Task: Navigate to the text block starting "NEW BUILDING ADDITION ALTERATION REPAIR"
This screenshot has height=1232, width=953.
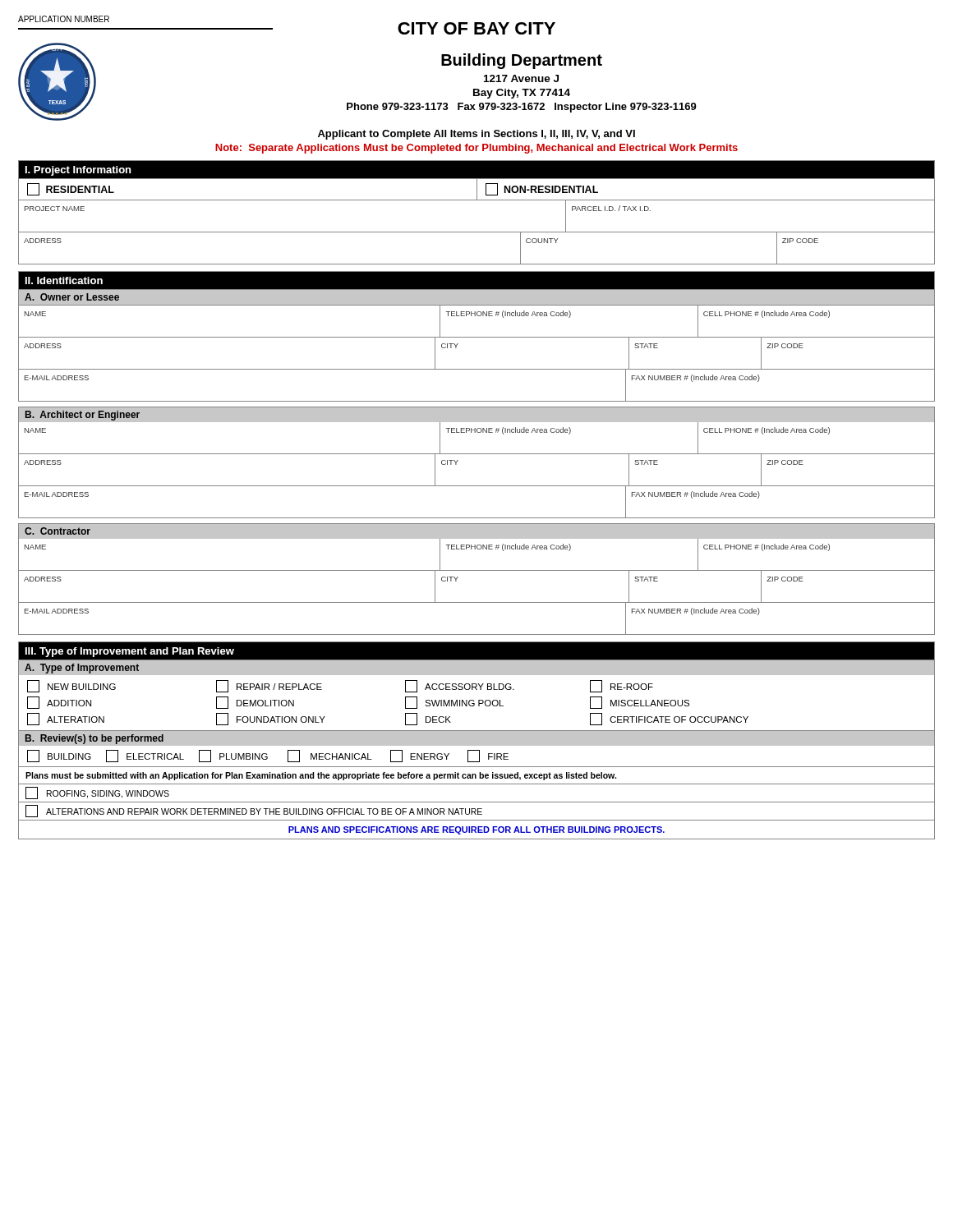Action: click(476, 703)
